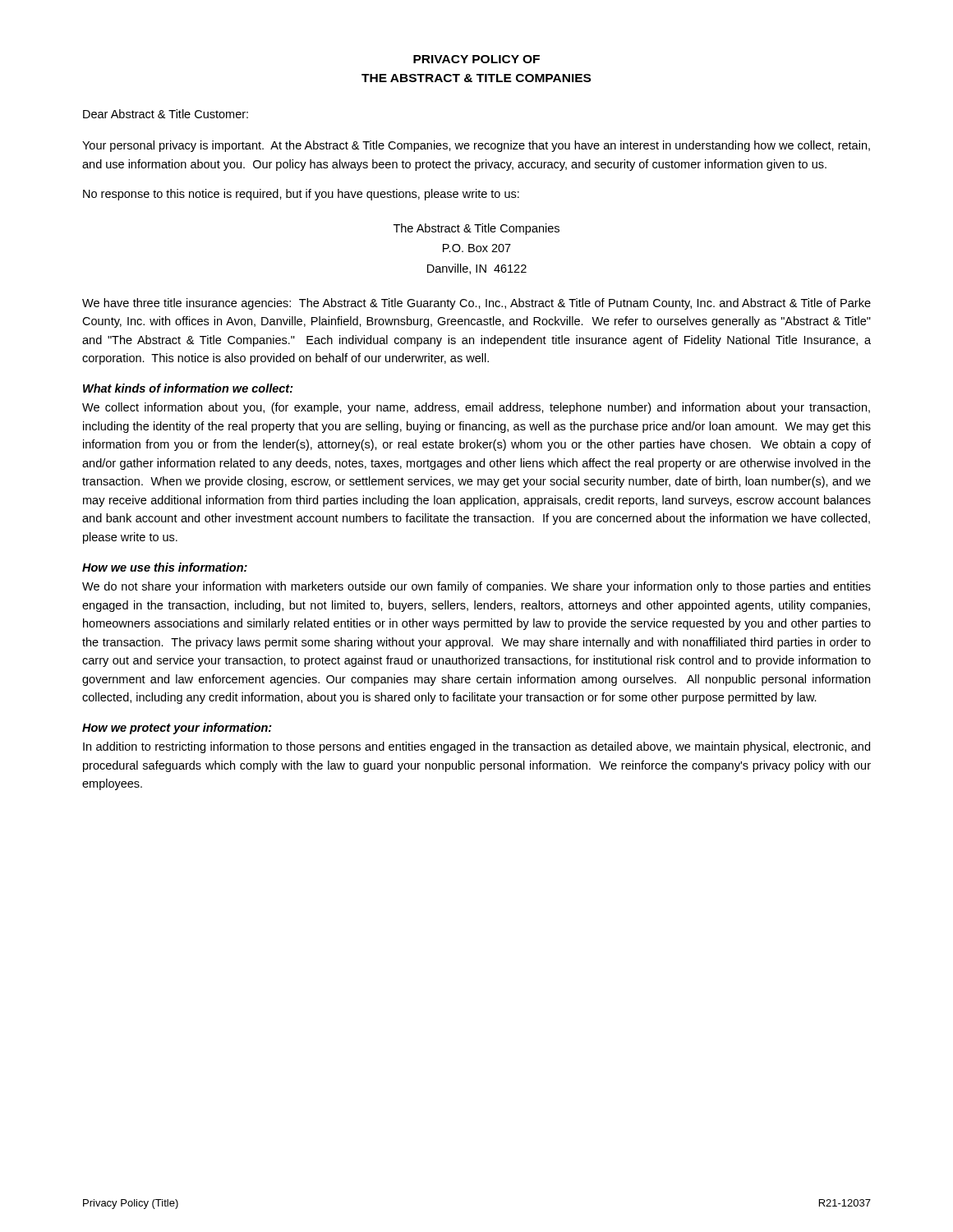Click on the block starting "We do not share your information"
953x1232 pixels.
pos(476,642)
